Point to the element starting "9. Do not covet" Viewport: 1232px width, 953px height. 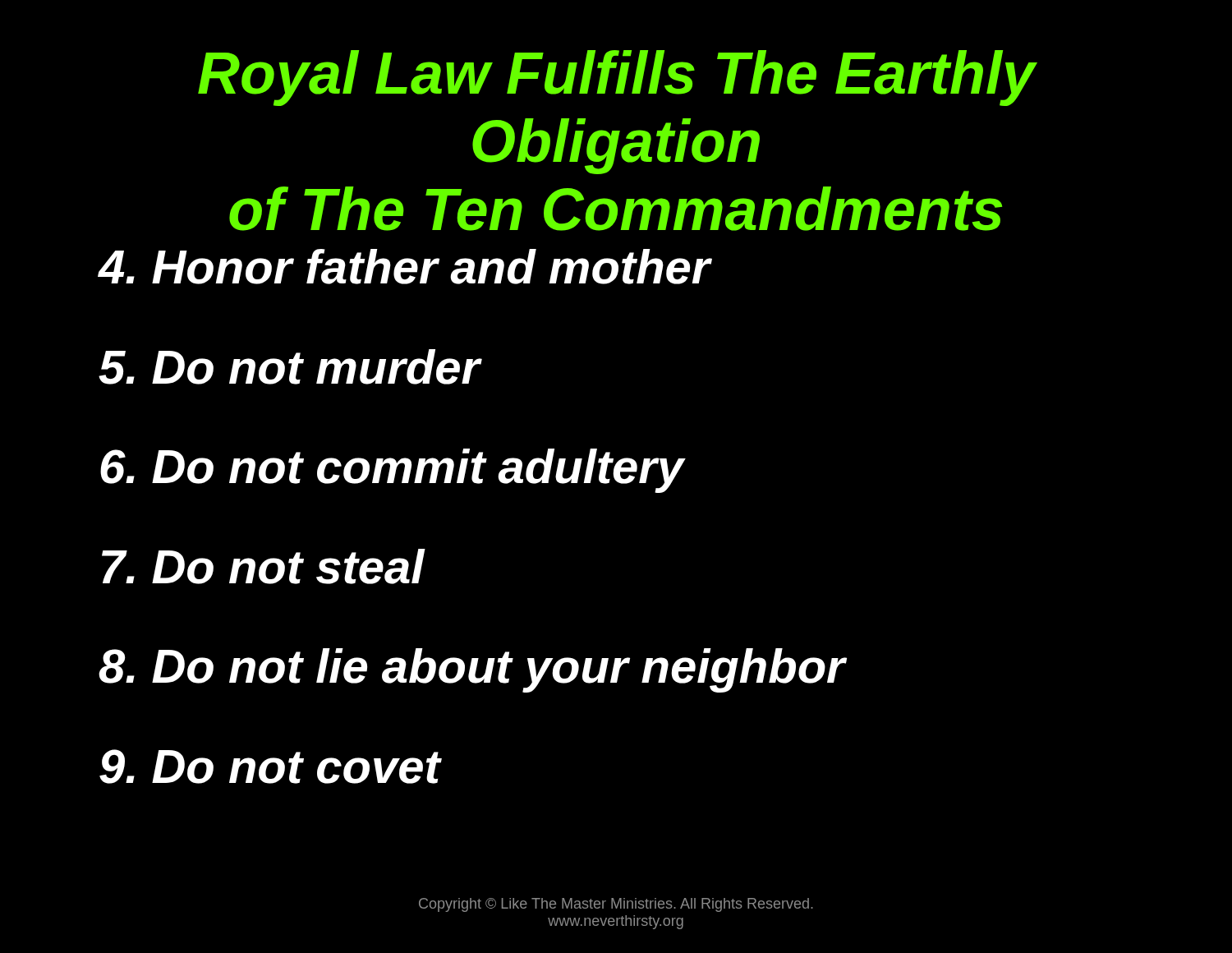click(269, 766)
